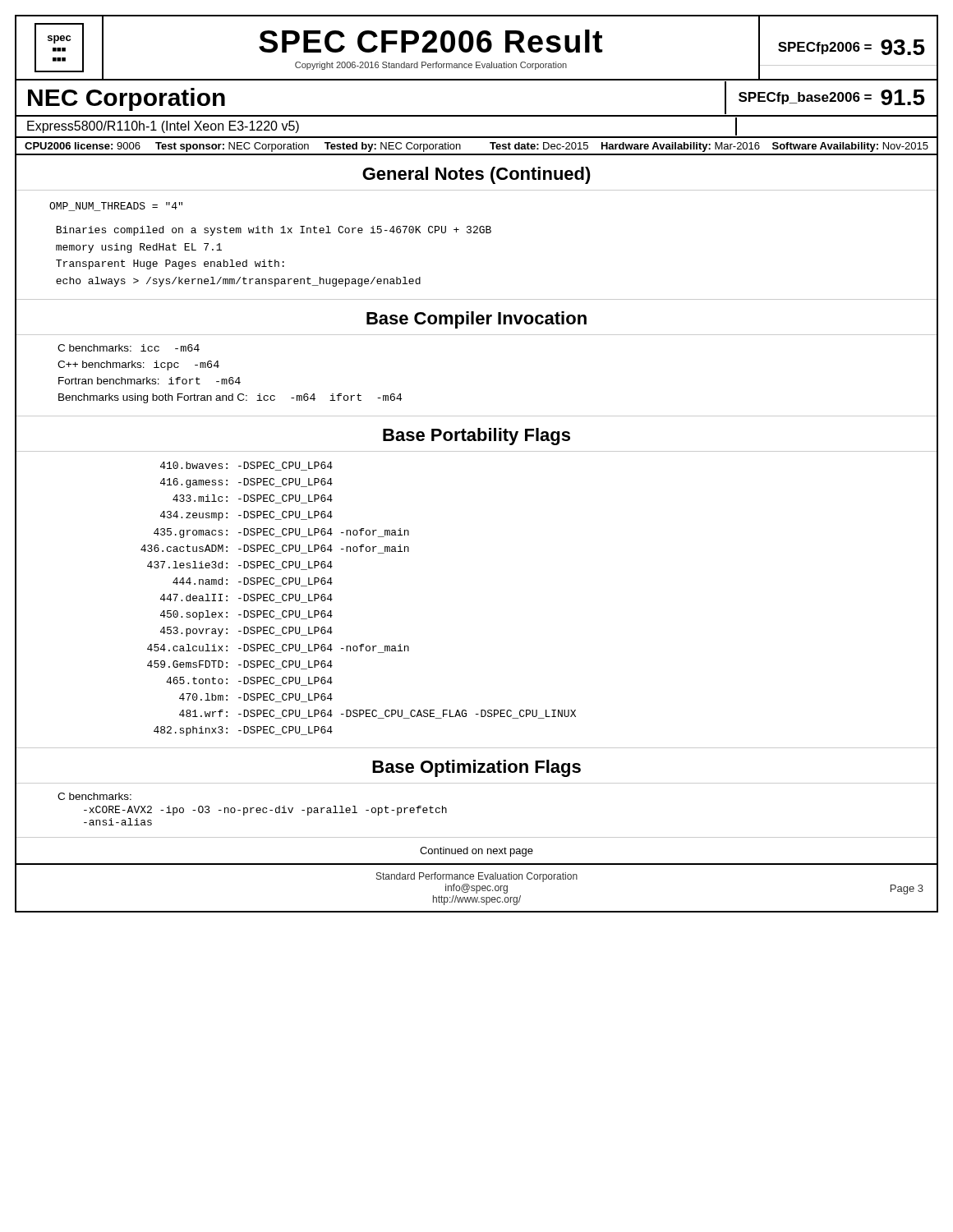Find the text block starting "General Notes (Continued)"

click(476, 174)
